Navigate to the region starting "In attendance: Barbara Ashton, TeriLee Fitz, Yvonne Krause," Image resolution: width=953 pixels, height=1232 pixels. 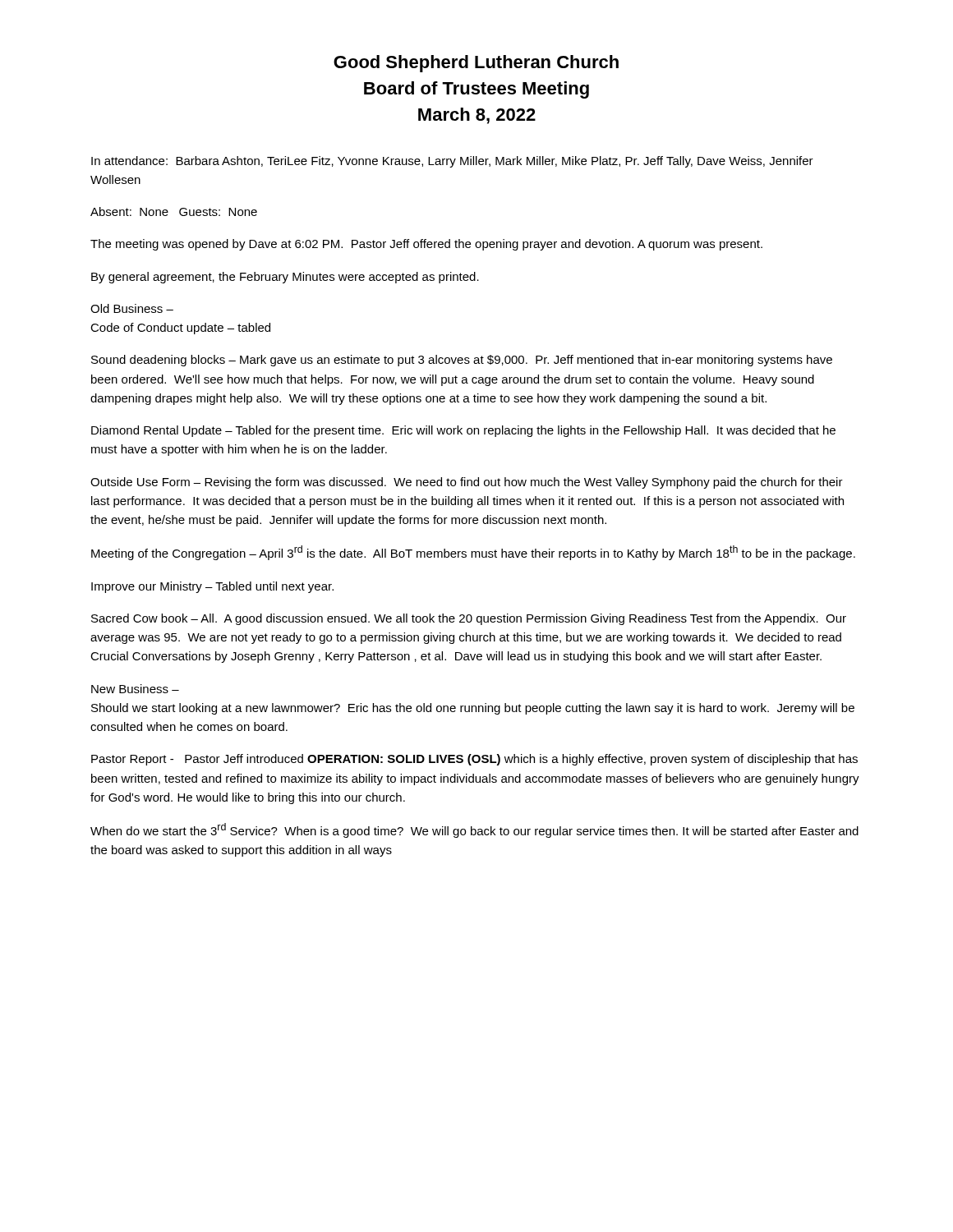452,170
